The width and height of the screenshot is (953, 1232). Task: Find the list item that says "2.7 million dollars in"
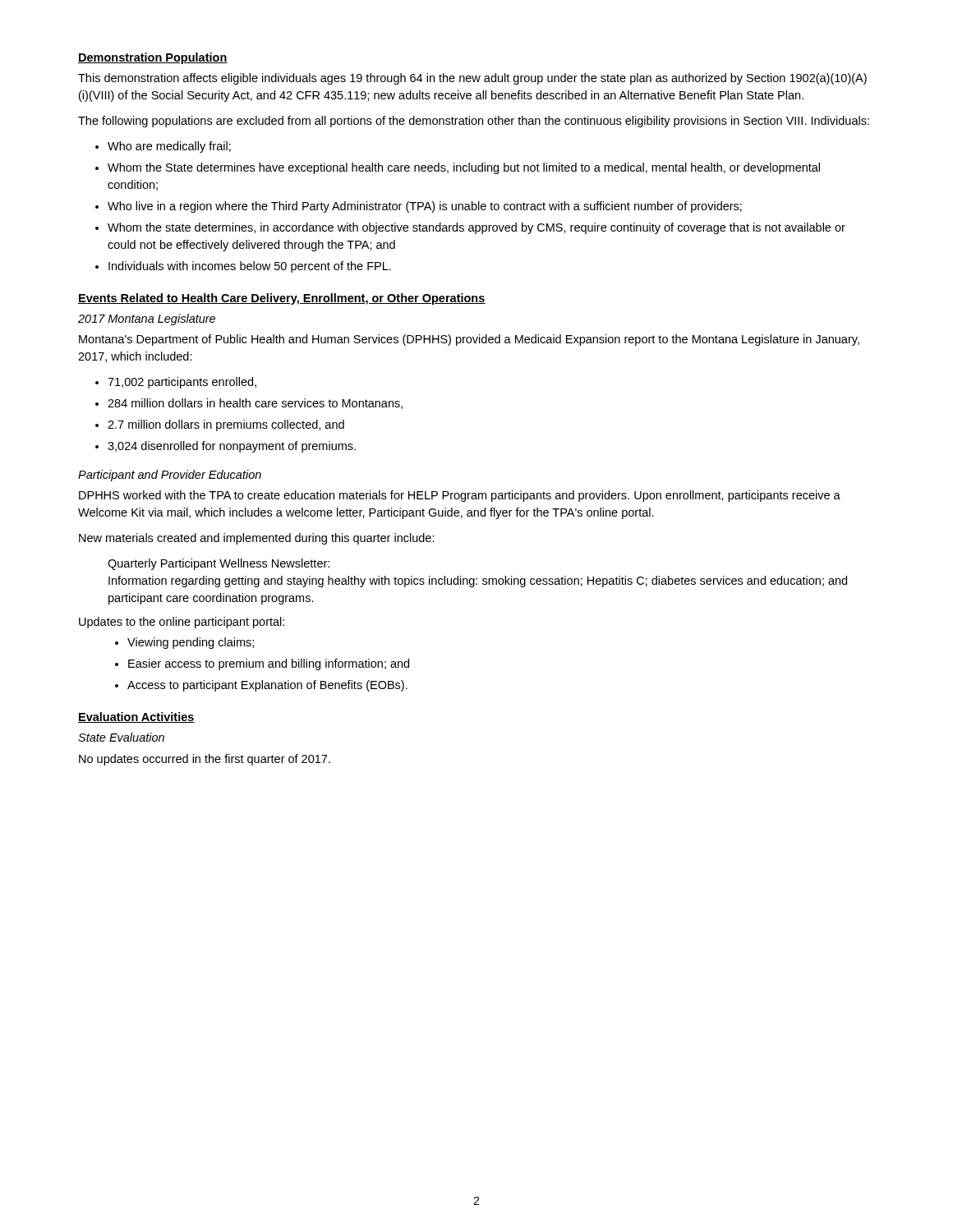click(220, 425)
